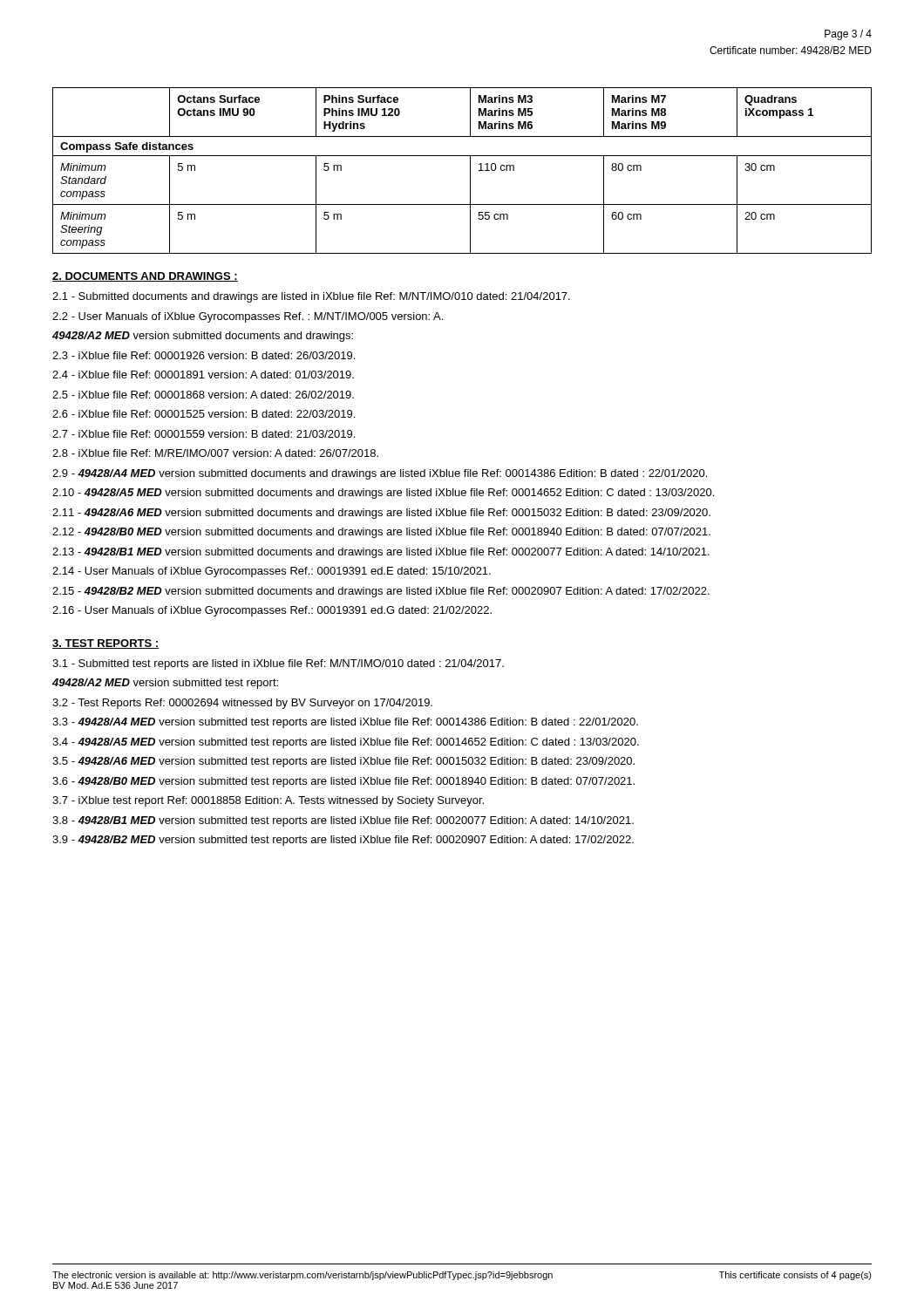The image size is (924, 1308).
Task: Find the list item that says "2.11 - 49428/A6 MED"
Action: [382, 512]
